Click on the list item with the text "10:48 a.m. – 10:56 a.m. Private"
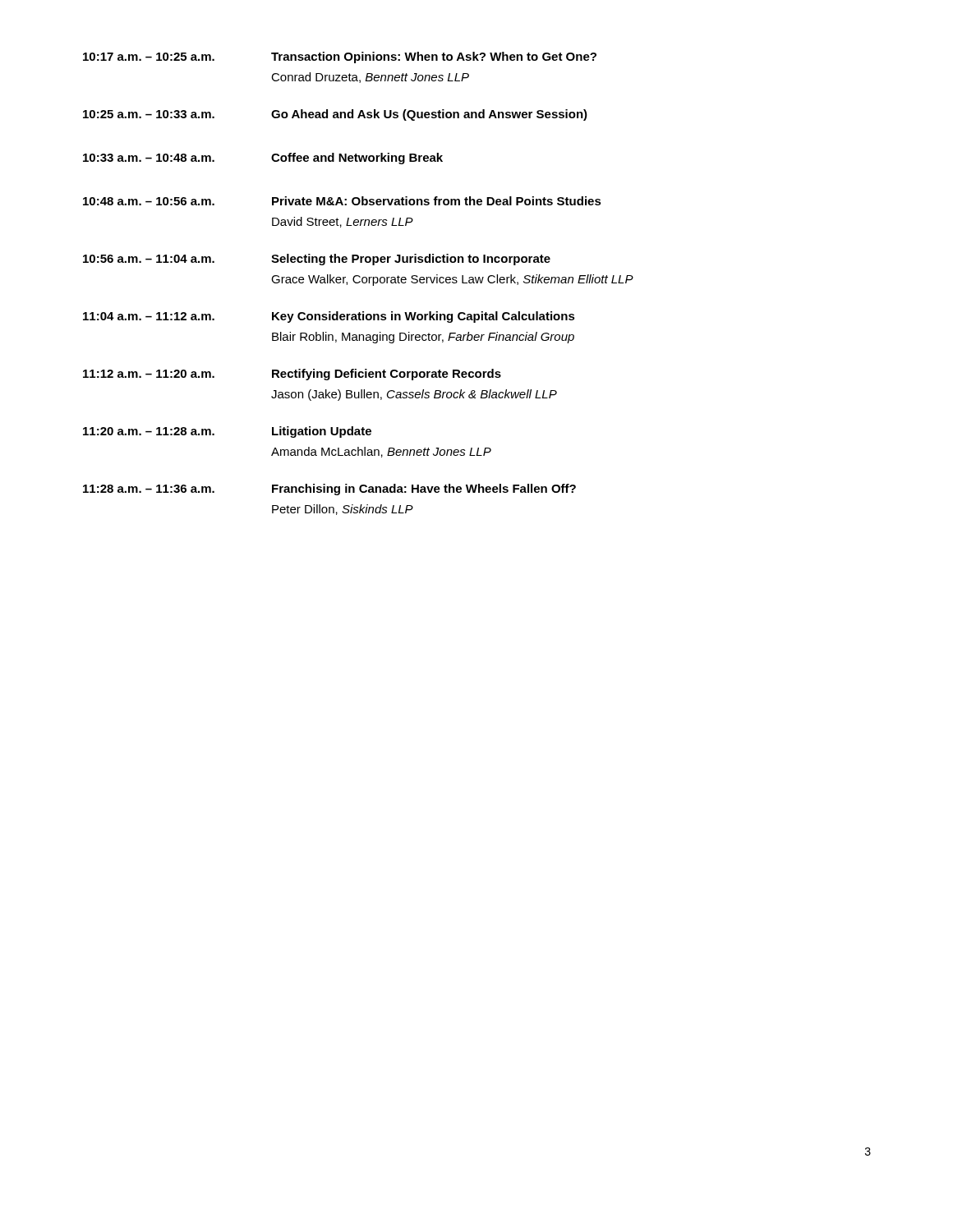Screen dimensions: 1232x953 pos(476,211)
